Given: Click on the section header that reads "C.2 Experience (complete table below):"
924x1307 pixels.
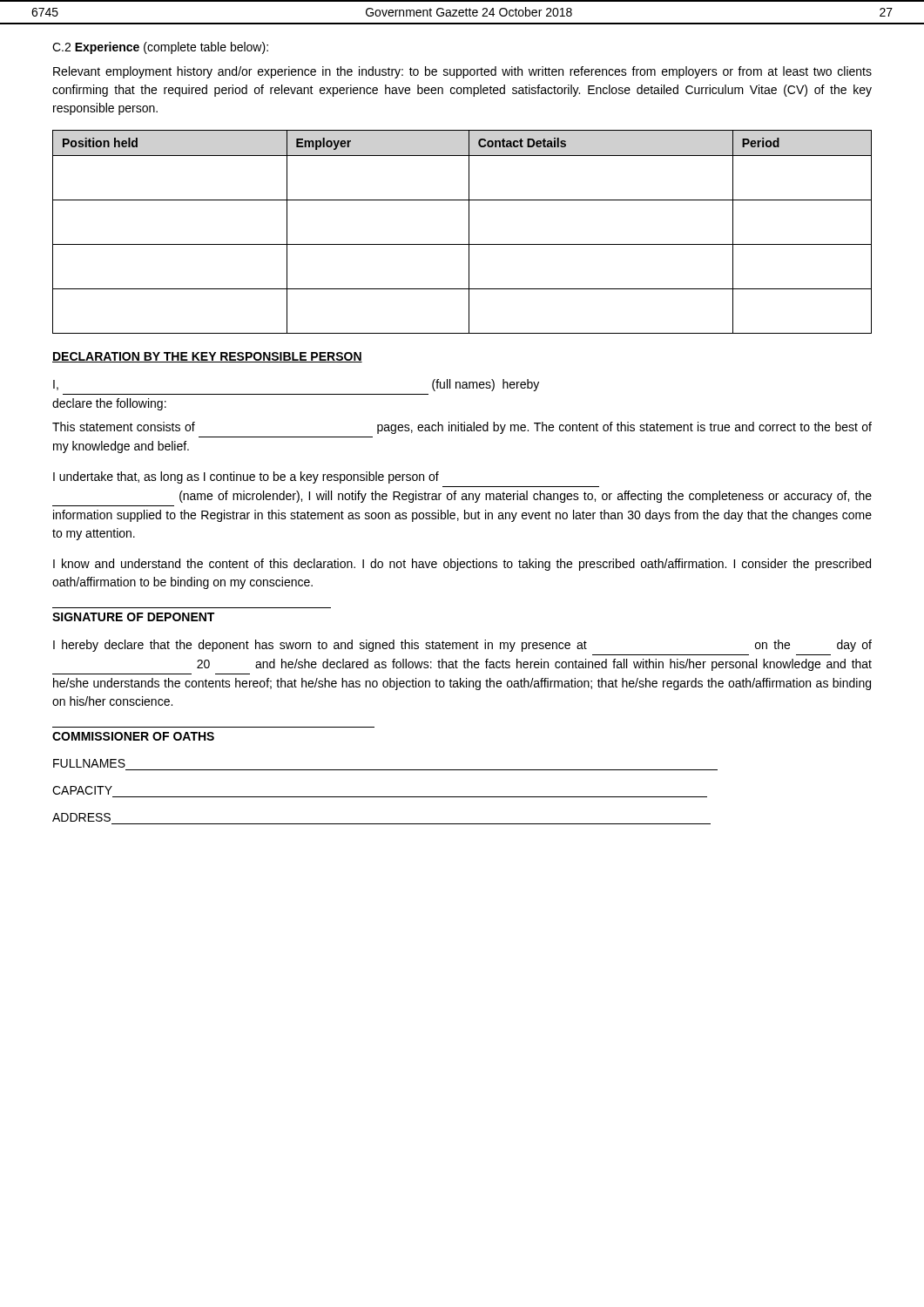Looking at the screenshot, I should click(x=161, y=47).
